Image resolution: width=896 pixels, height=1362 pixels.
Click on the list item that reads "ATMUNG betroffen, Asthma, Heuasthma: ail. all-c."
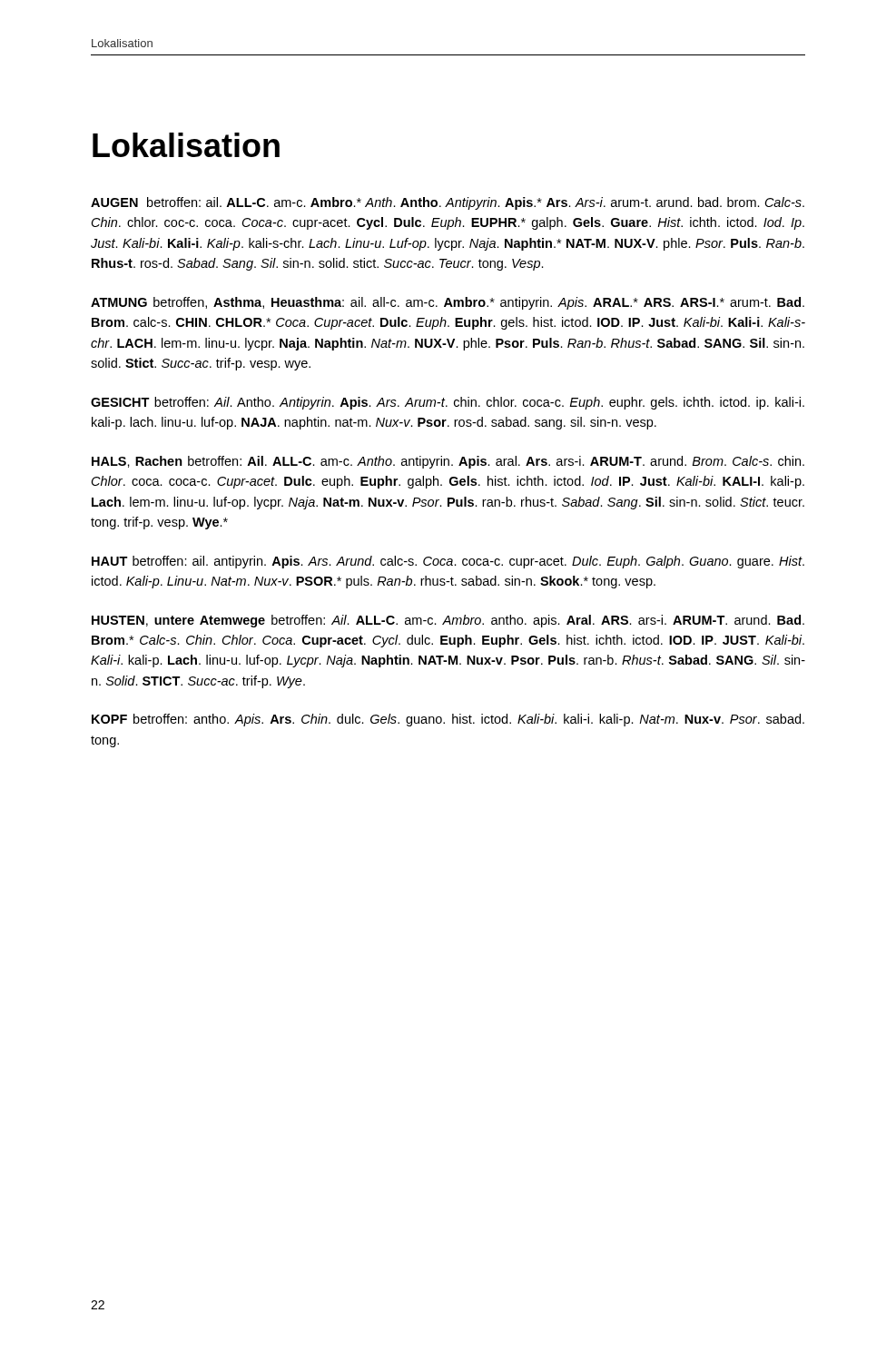(x=448, y=333)
